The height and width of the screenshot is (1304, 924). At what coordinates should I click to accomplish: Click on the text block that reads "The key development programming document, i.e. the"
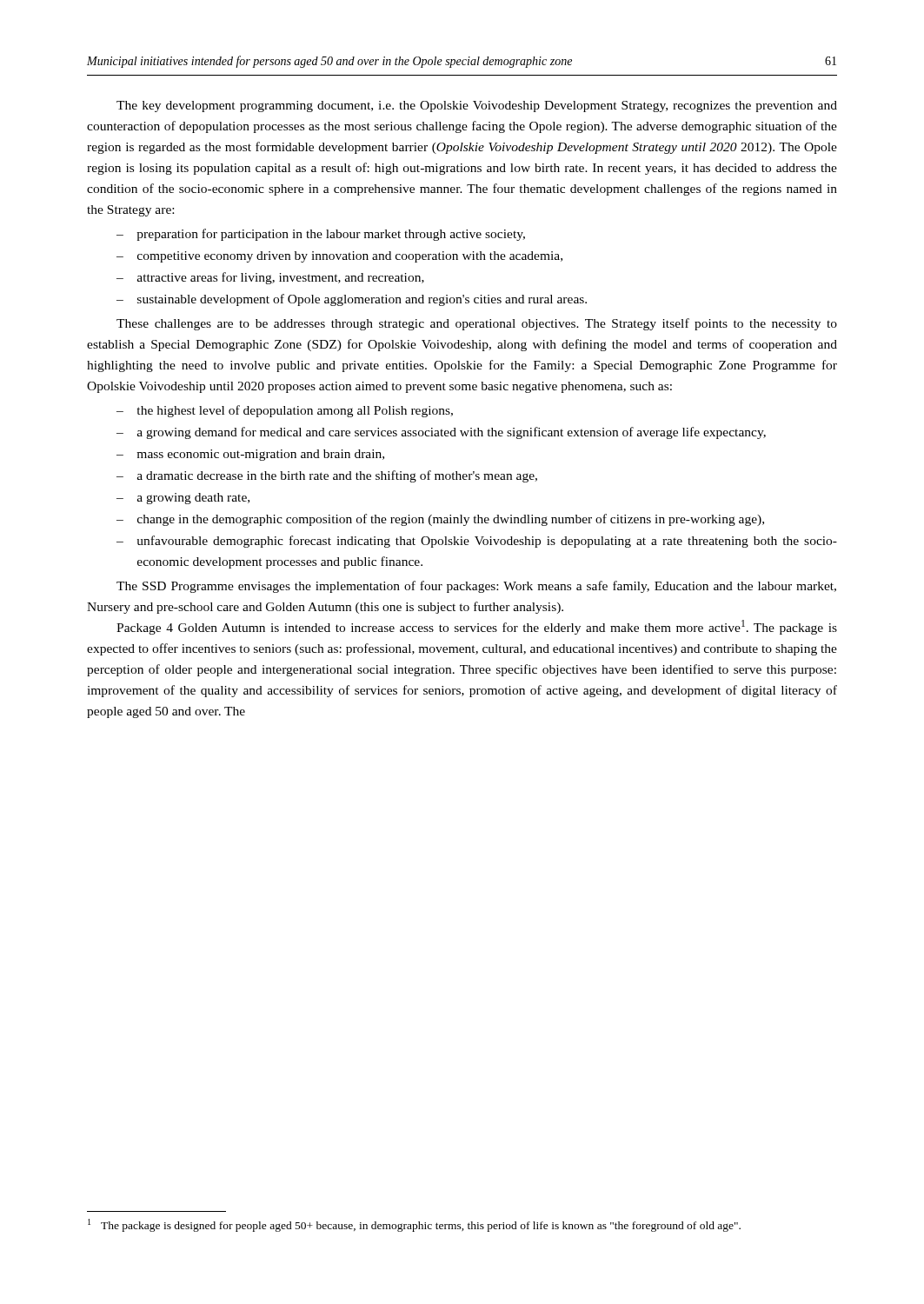point(462,157)
